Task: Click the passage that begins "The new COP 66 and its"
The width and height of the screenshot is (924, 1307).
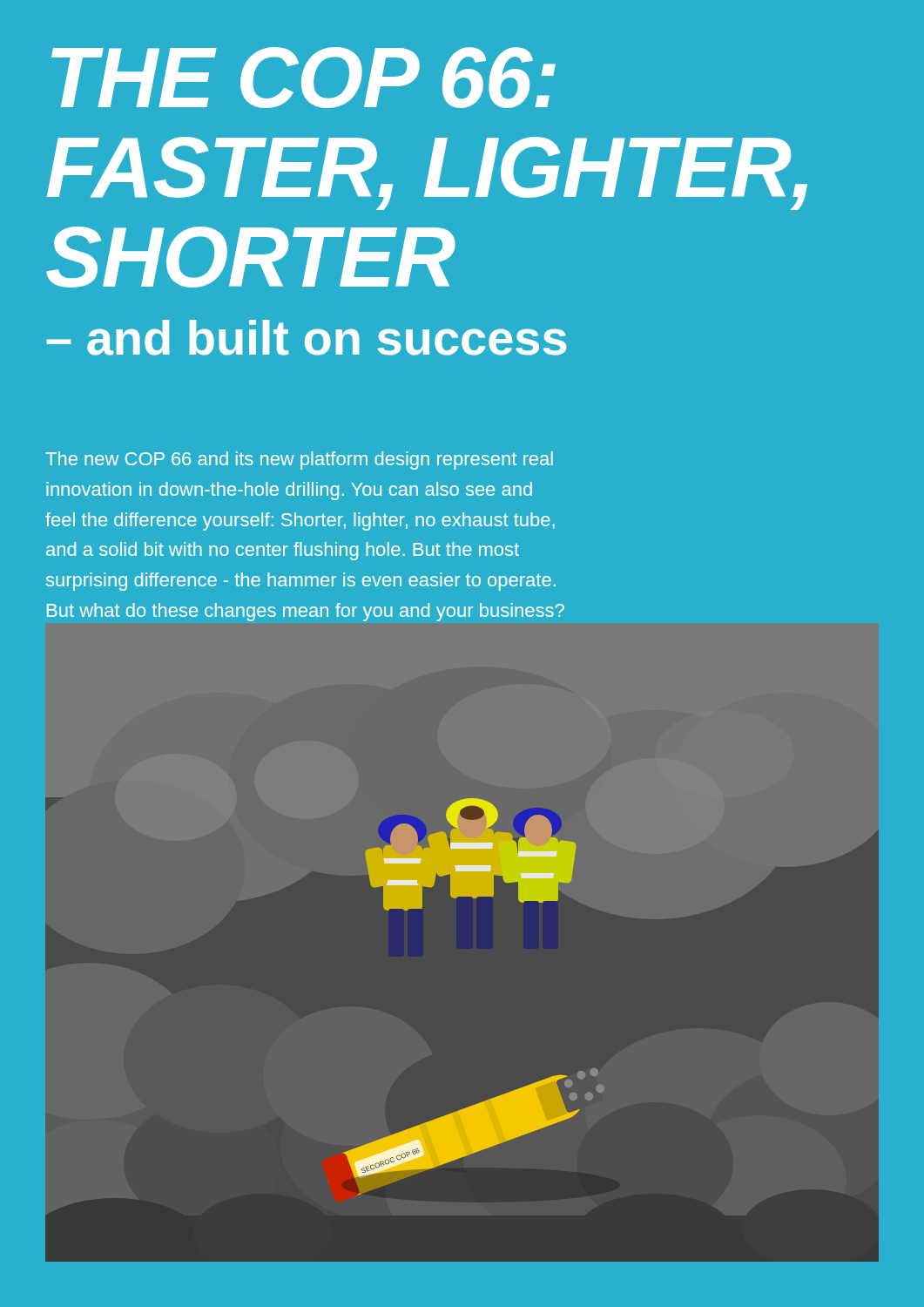Action: coord(305,534)
